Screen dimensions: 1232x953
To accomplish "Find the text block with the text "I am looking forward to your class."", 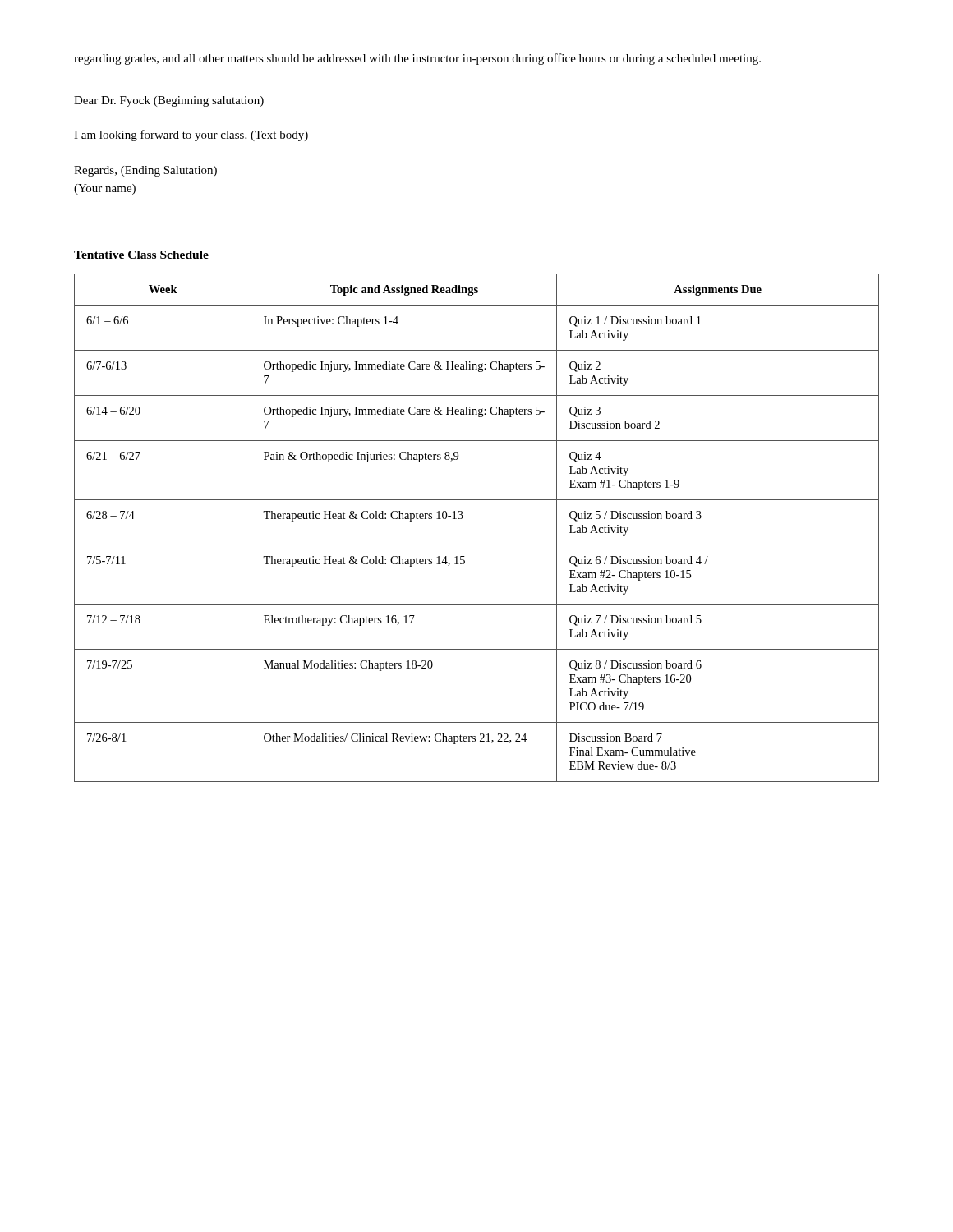I will tap(191, 135).
